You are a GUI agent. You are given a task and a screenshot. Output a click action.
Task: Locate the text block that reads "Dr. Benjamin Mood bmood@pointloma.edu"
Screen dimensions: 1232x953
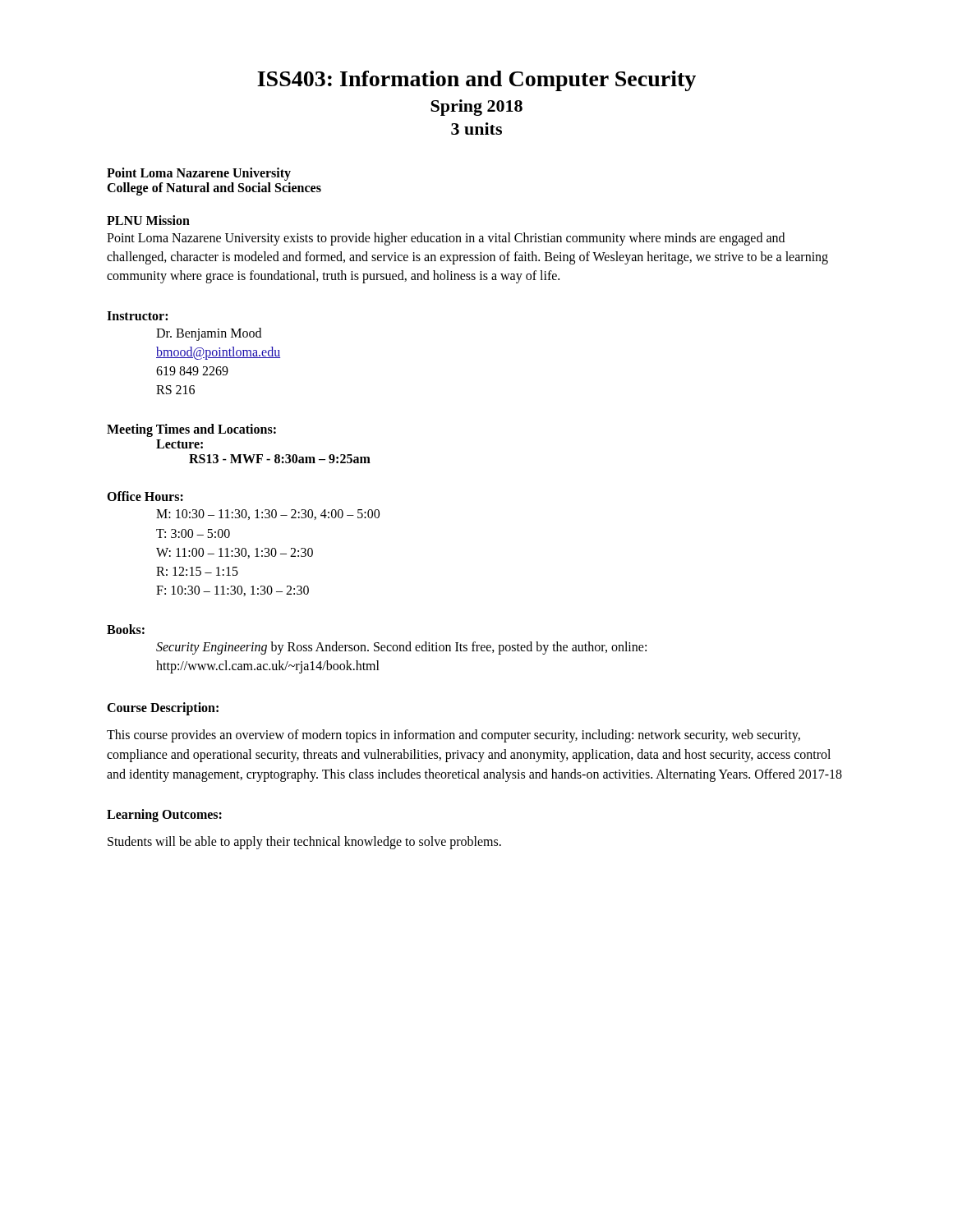point(218,361)
